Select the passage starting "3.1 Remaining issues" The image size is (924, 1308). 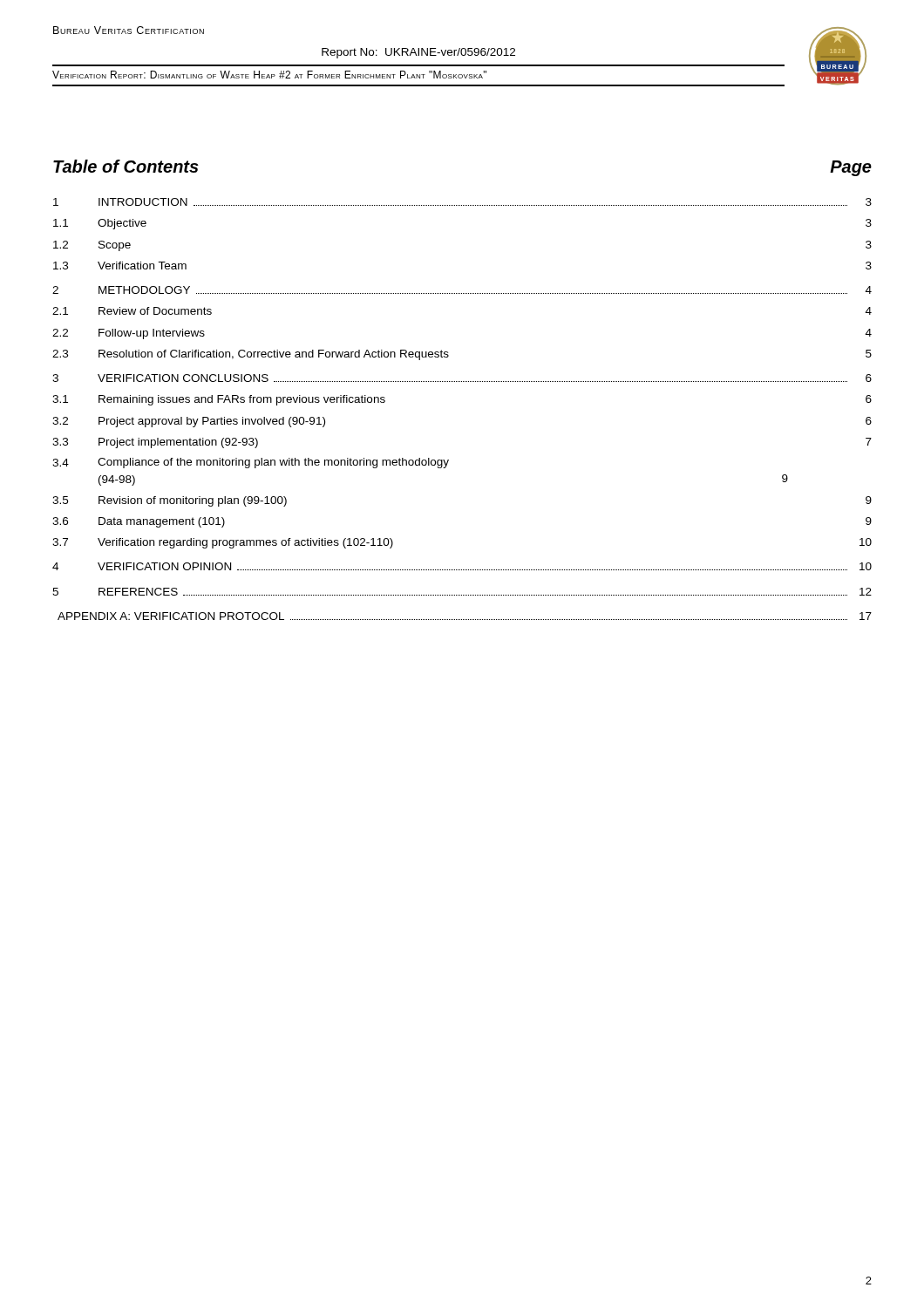point(242,400)
